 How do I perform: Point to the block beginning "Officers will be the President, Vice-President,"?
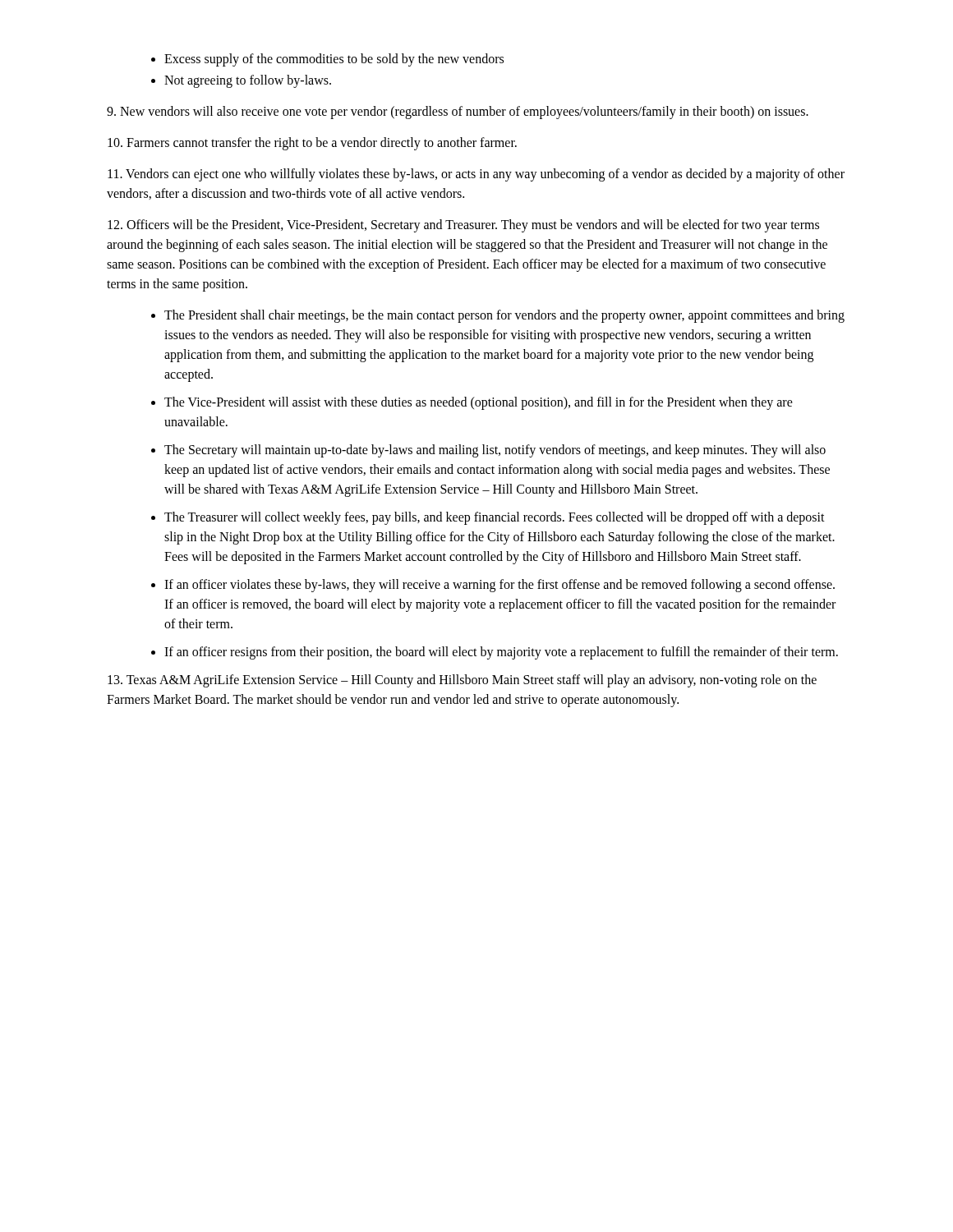pos(476,255)
